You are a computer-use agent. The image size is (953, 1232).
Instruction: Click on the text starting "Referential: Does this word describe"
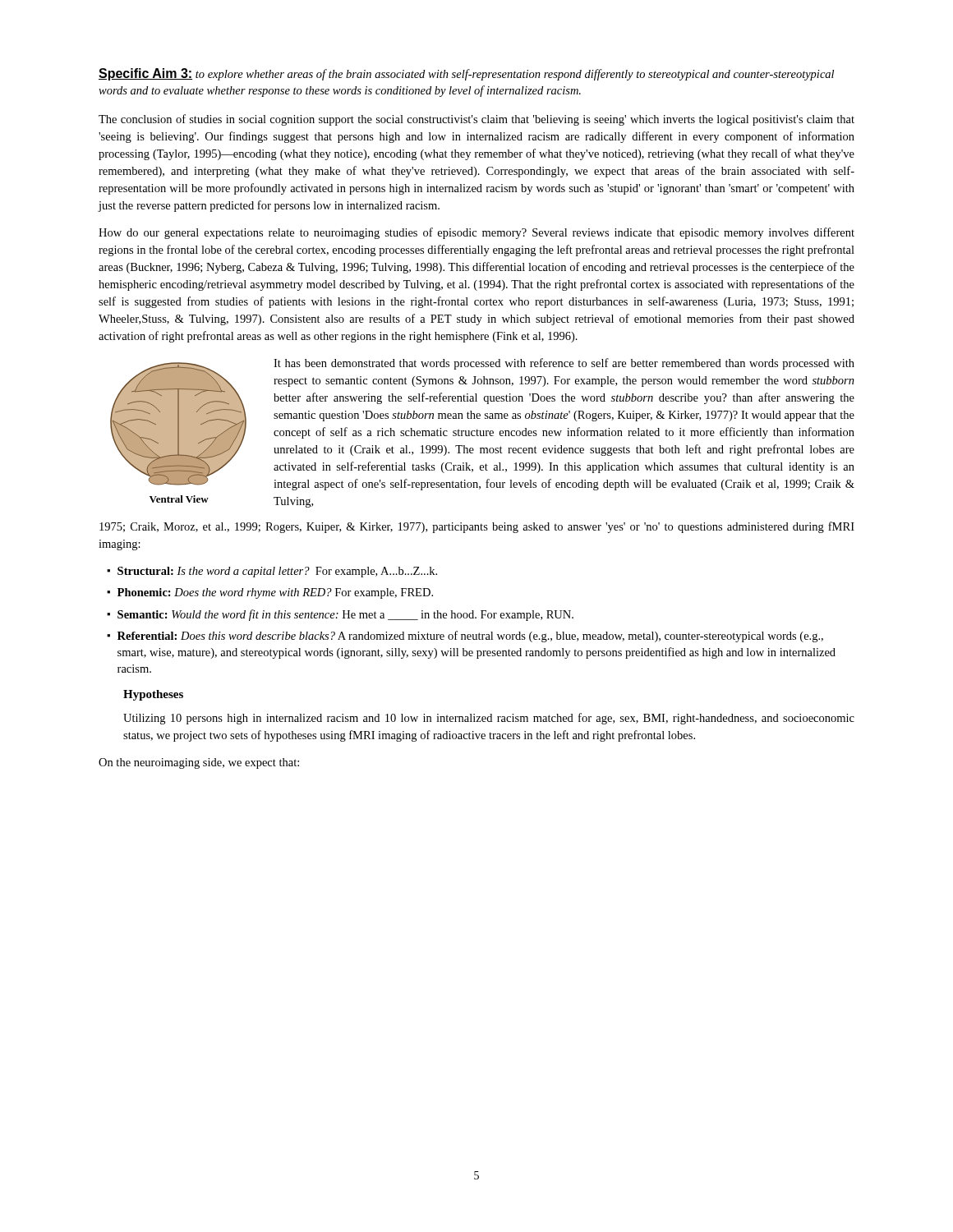click(486, 652)
